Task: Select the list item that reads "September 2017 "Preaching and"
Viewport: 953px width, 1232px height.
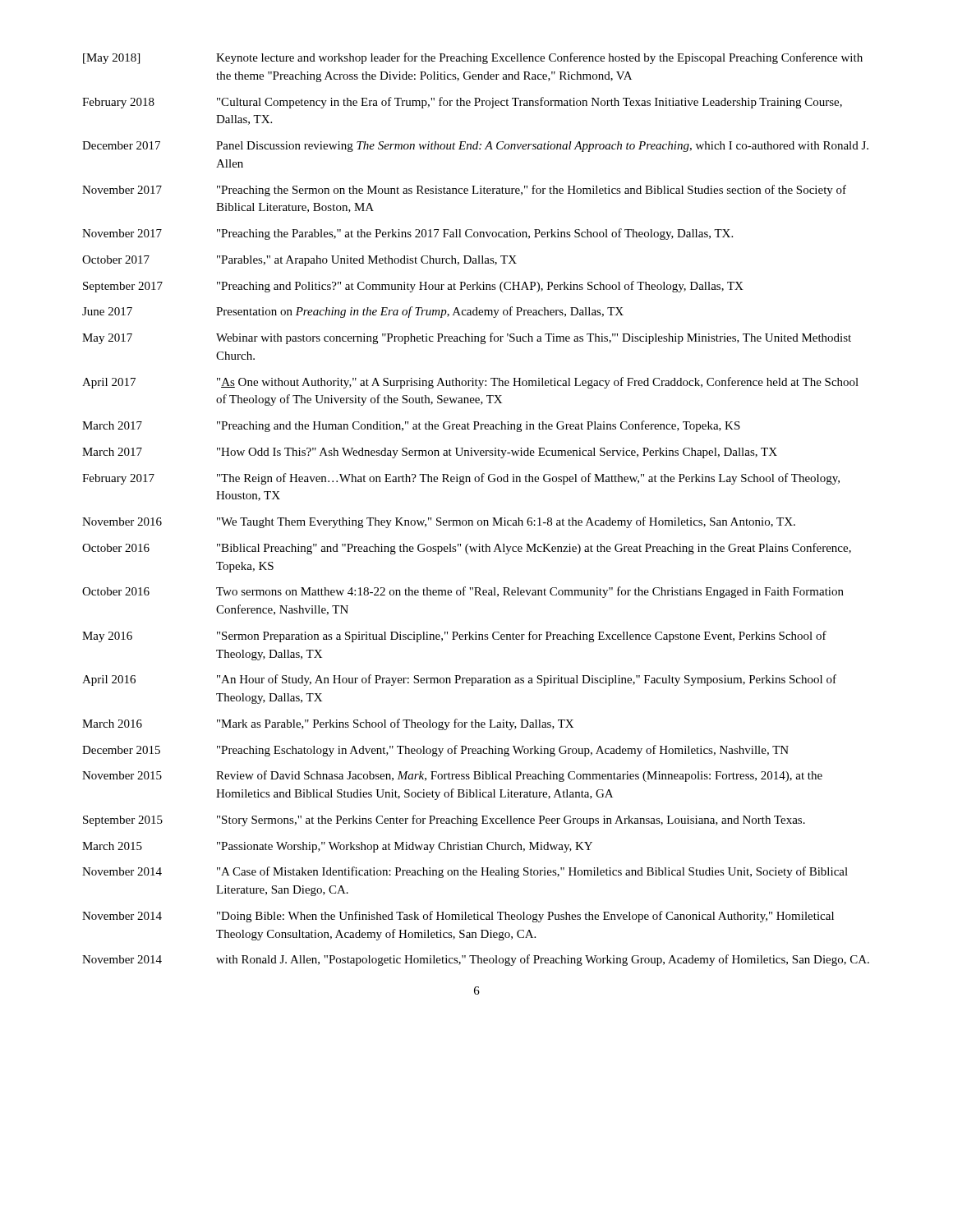Action: pos(476,286)
